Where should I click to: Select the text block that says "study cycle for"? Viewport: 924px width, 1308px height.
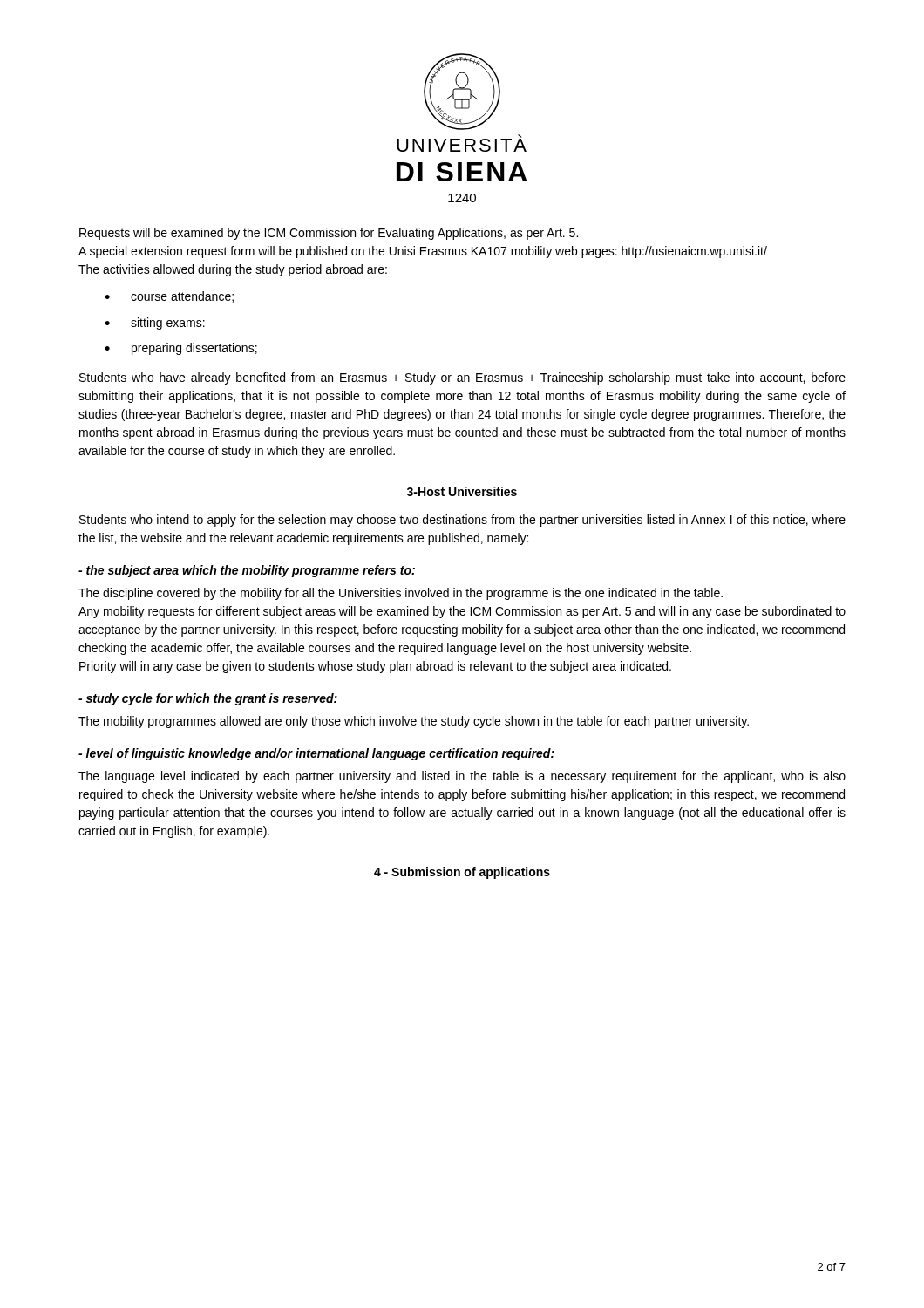[208, 698]
